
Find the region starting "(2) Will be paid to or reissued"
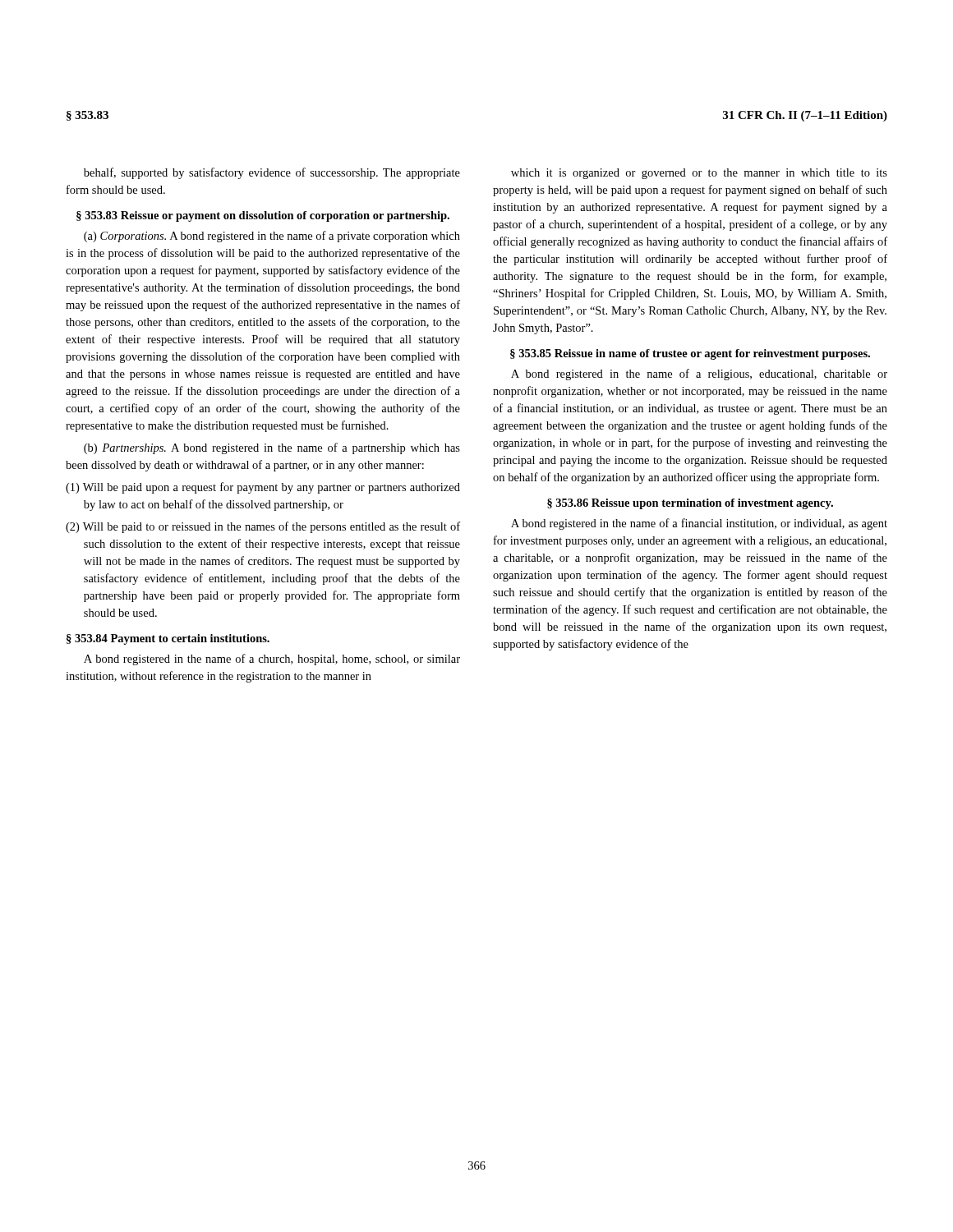pyautogui.click(x=263, y=570)
